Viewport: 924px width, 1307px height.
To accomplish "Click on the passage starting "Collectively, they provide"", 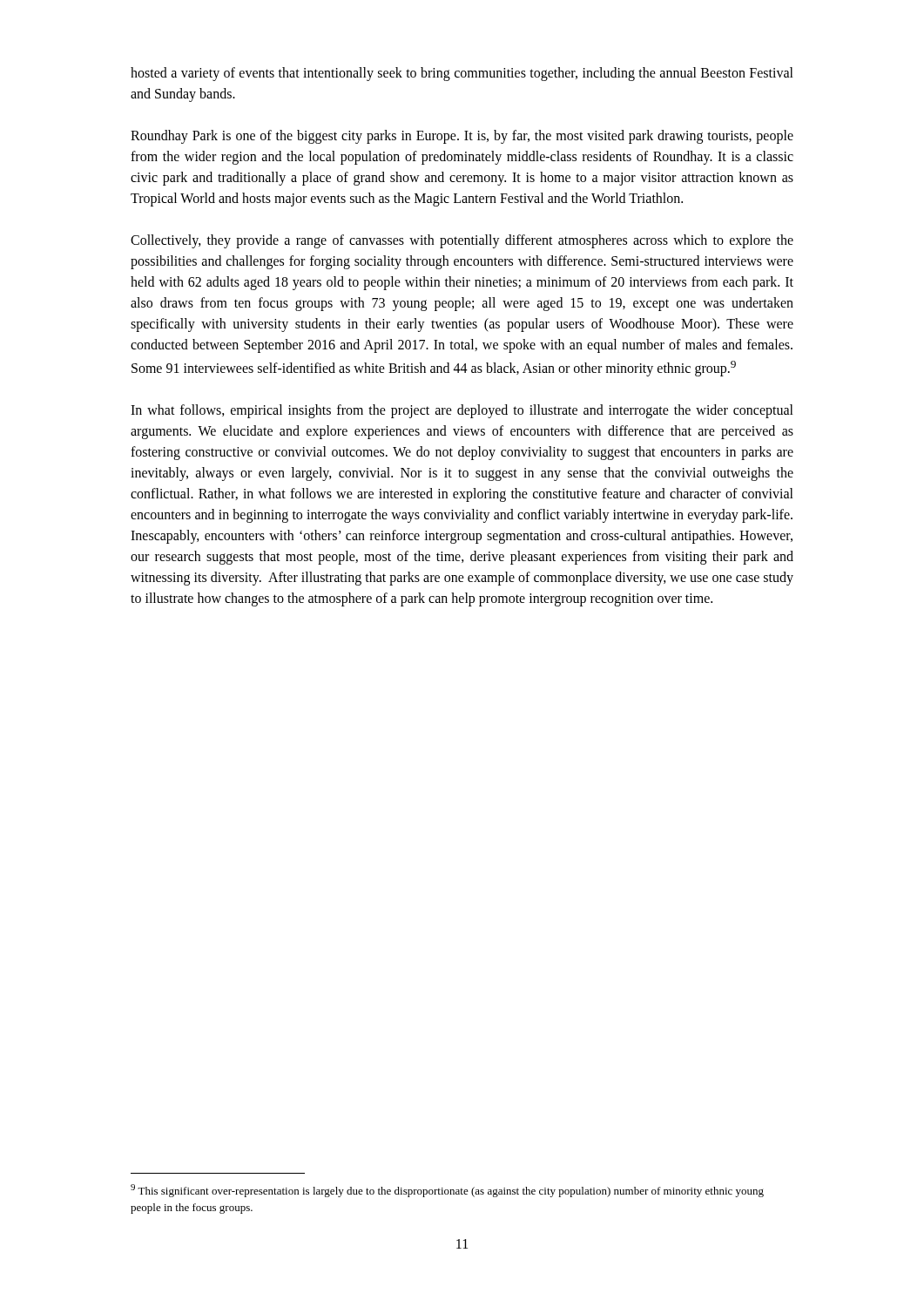I will click(462, 304).
